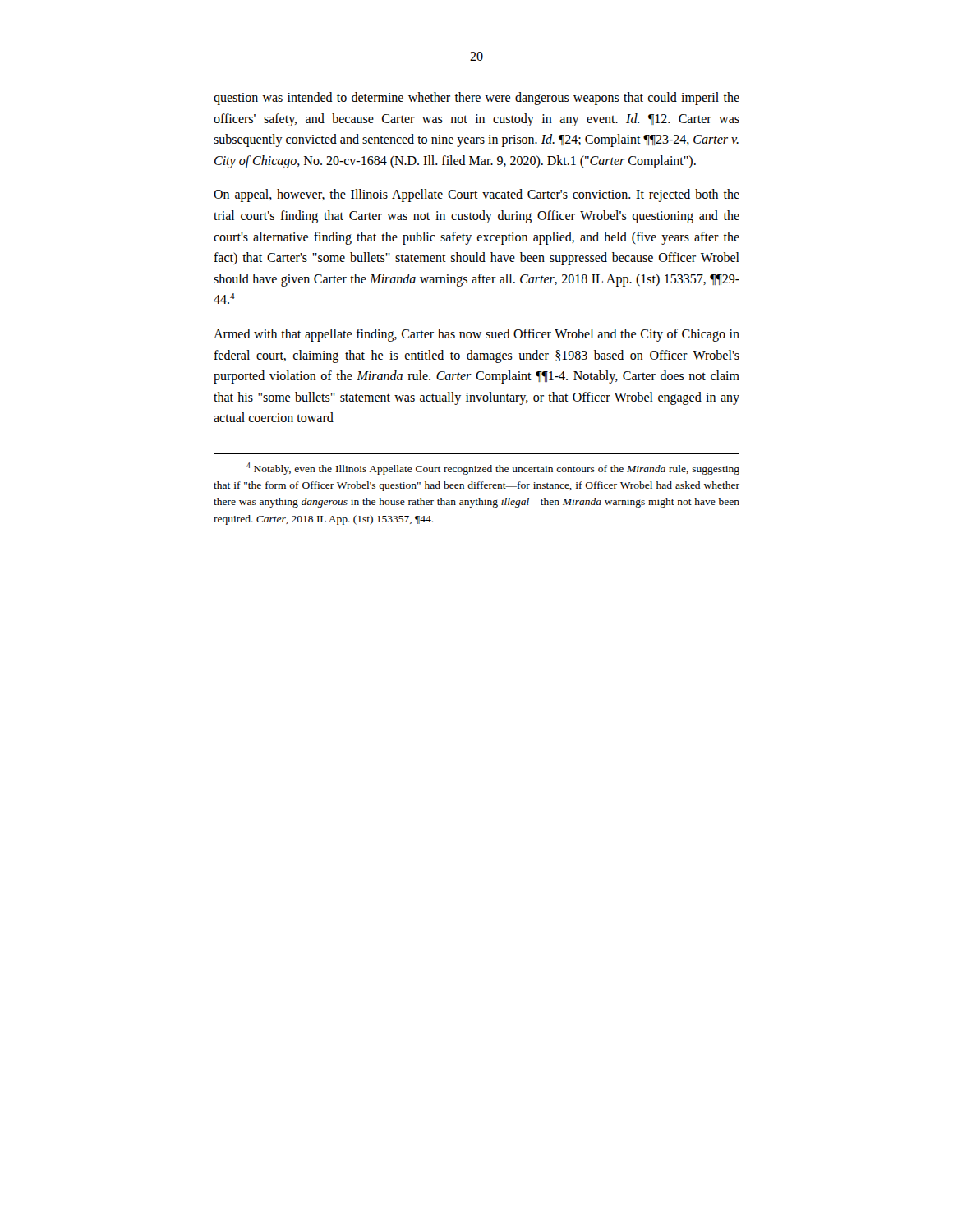Image resolution: width=953 pixels, height=1232 pixels.
Task: Click the passage that begins "4 Notably, even the"
Action: (476, 494)
